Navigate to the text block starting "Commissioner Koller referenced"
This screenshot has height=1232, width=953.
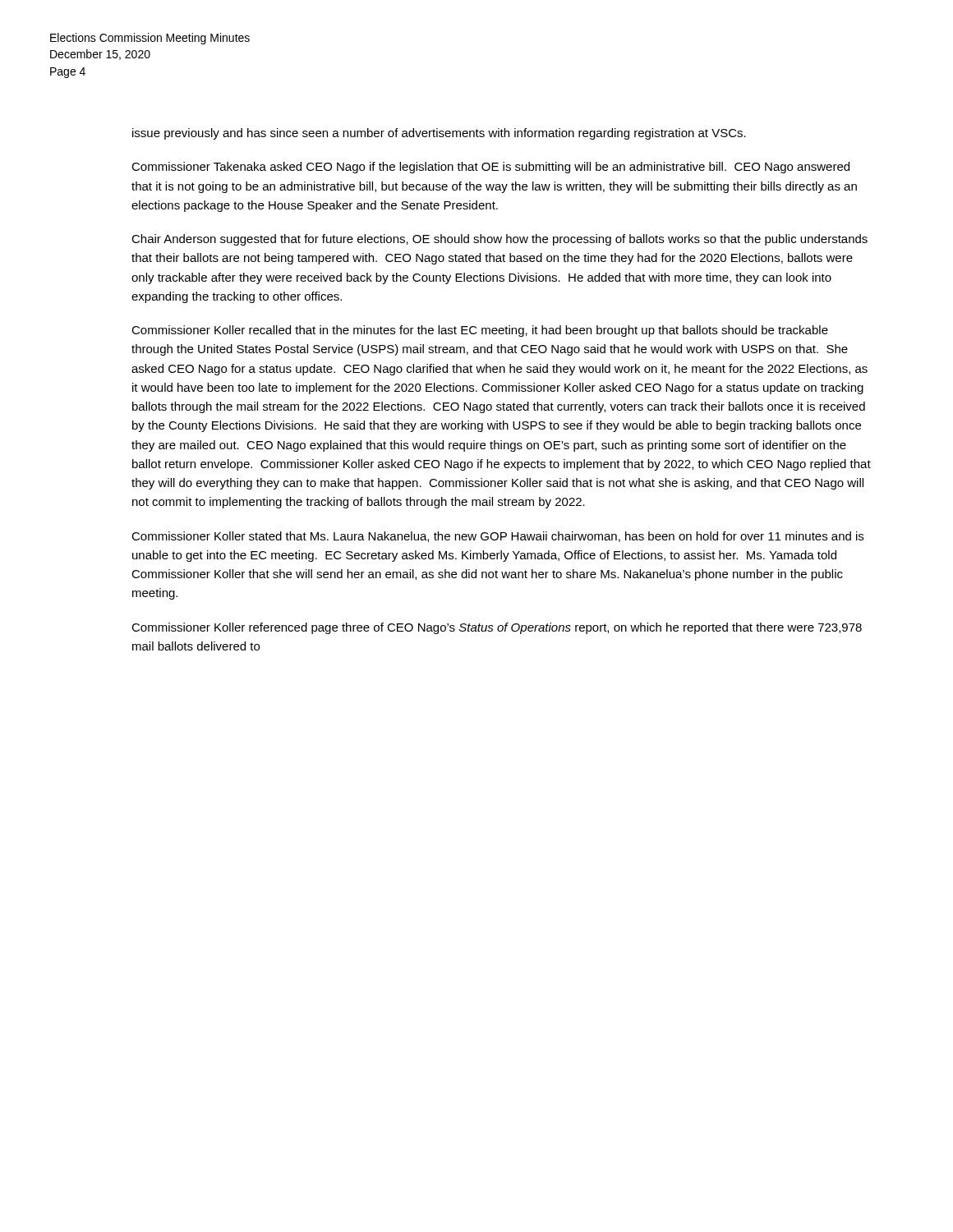click(x=497, y=636)
